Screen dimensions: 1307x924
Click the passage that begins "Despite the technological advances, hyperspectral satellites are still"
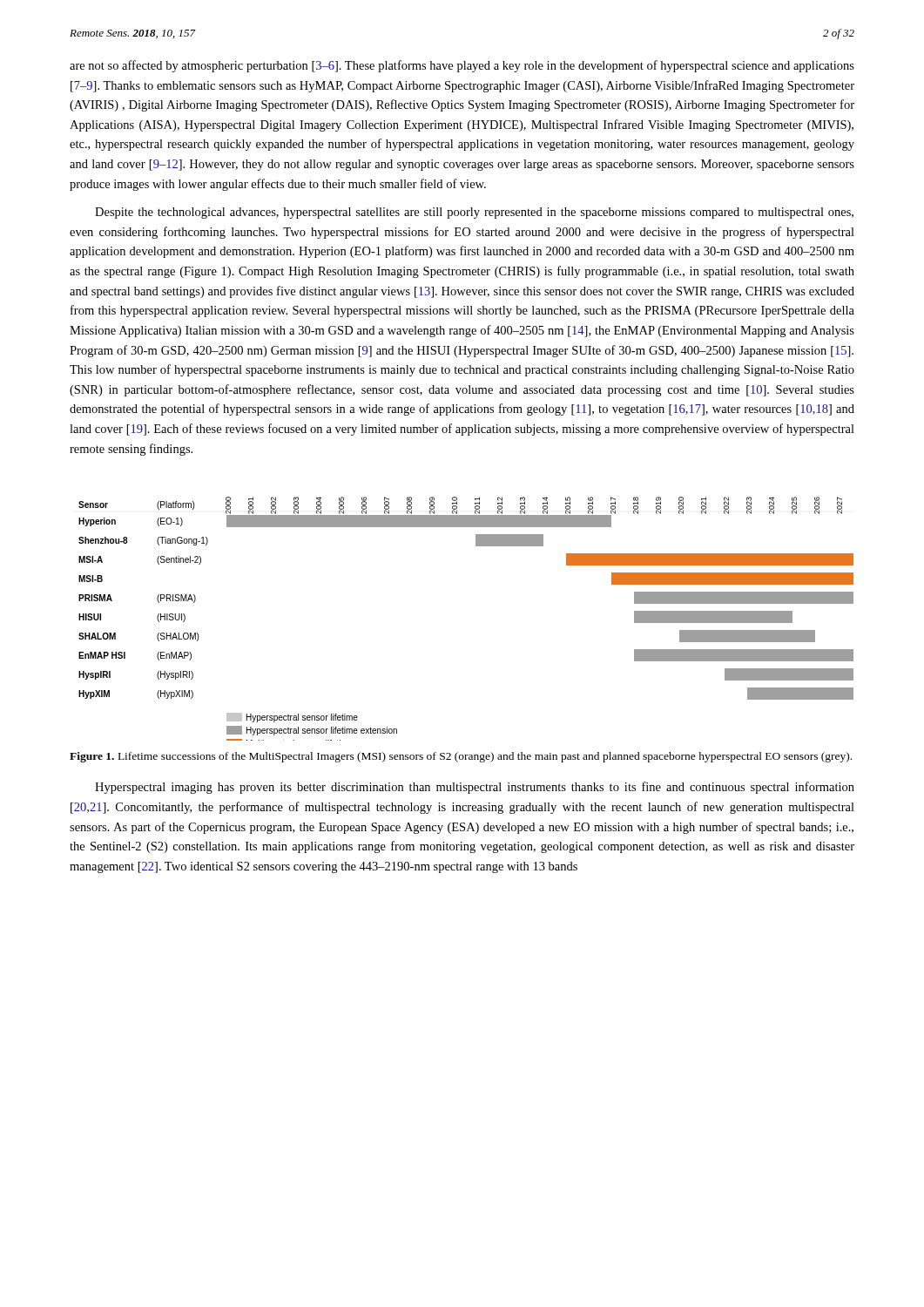pos(462,330)
